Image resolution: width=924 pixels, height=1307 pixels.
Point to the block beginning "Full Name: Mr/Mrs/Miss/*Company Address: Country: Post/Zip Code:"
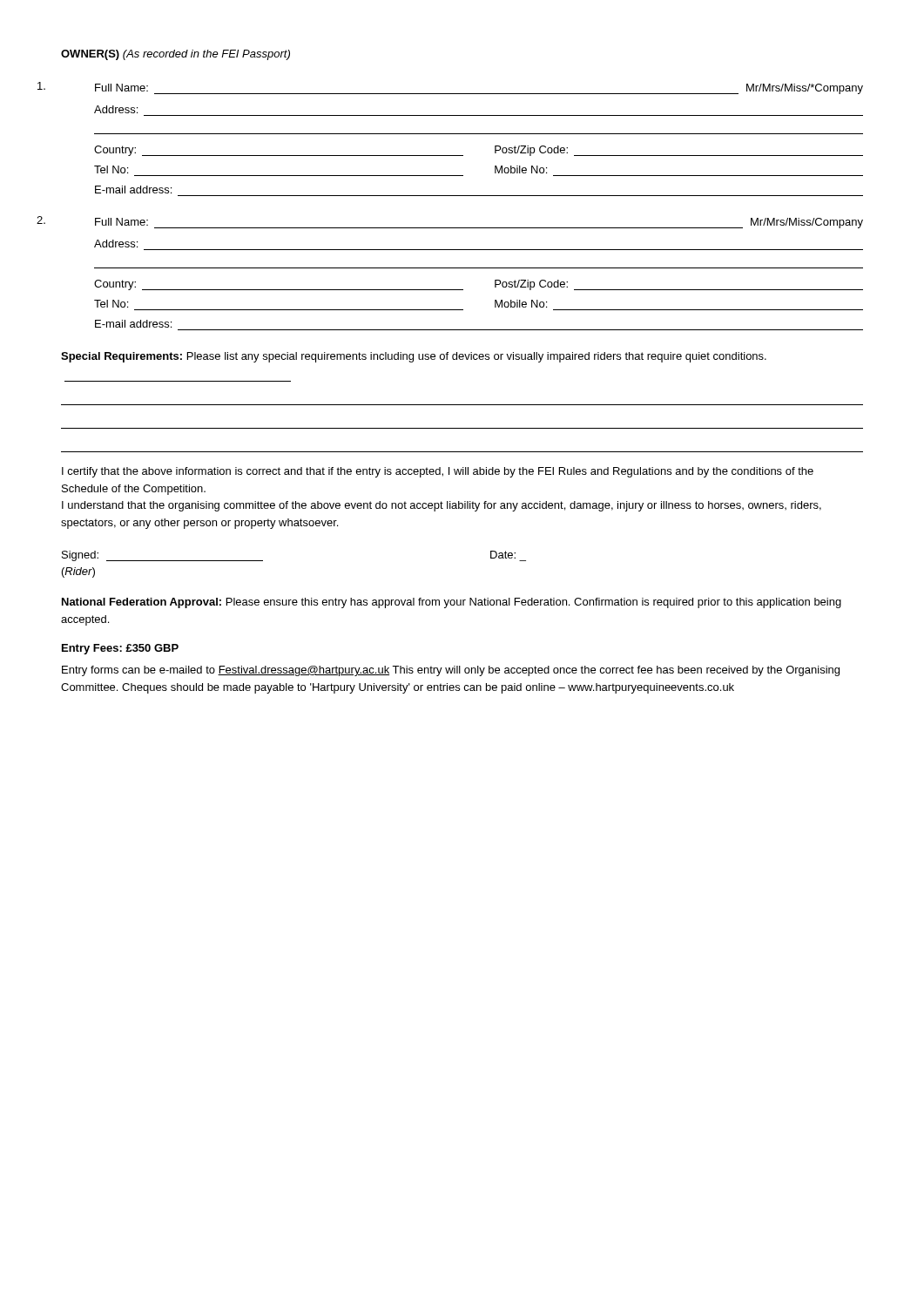click(462, 138)
